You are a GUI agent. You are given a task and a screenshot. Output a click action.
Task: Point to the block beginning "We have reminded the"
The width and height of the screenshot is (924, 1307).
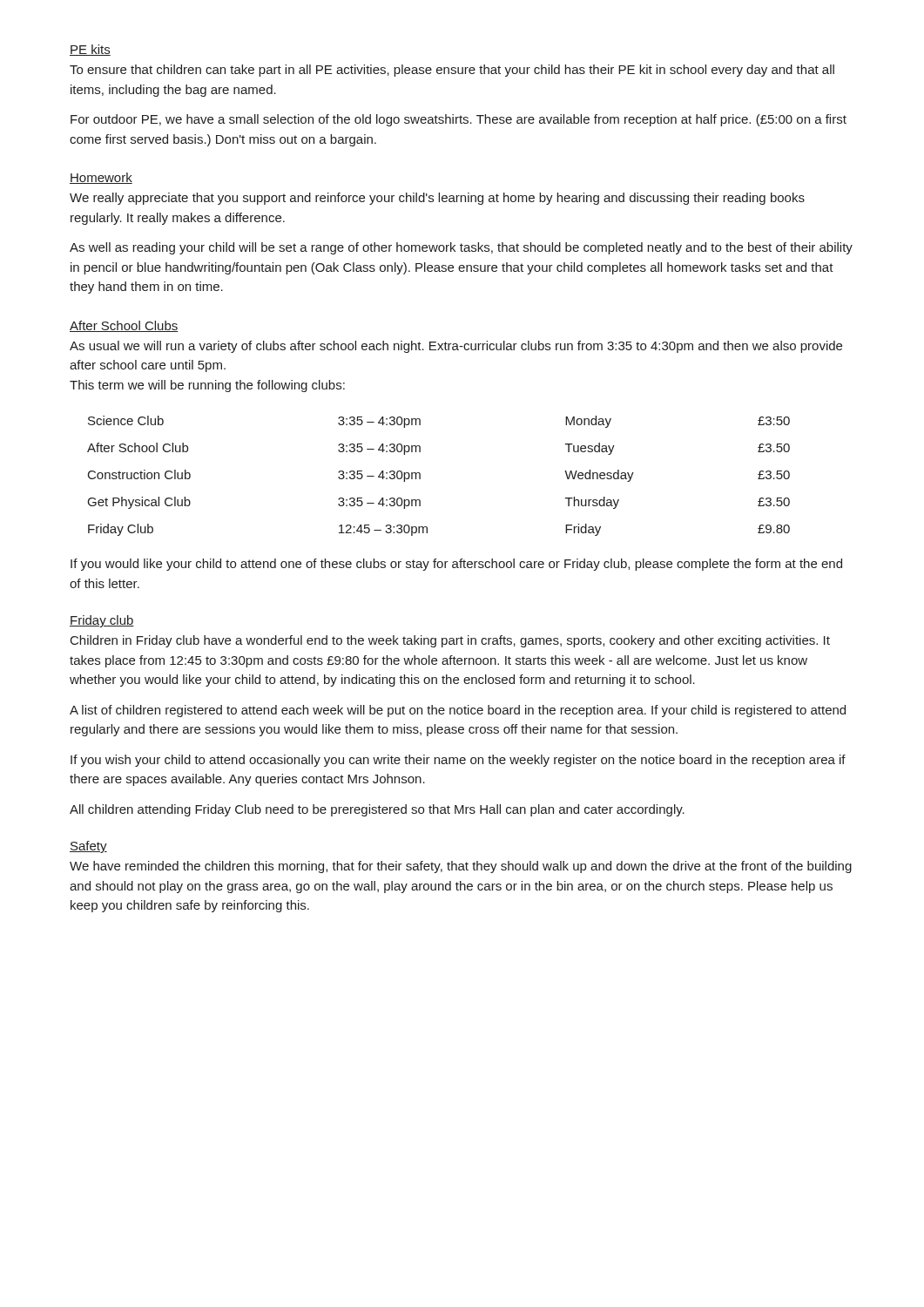tap(461, 885)
